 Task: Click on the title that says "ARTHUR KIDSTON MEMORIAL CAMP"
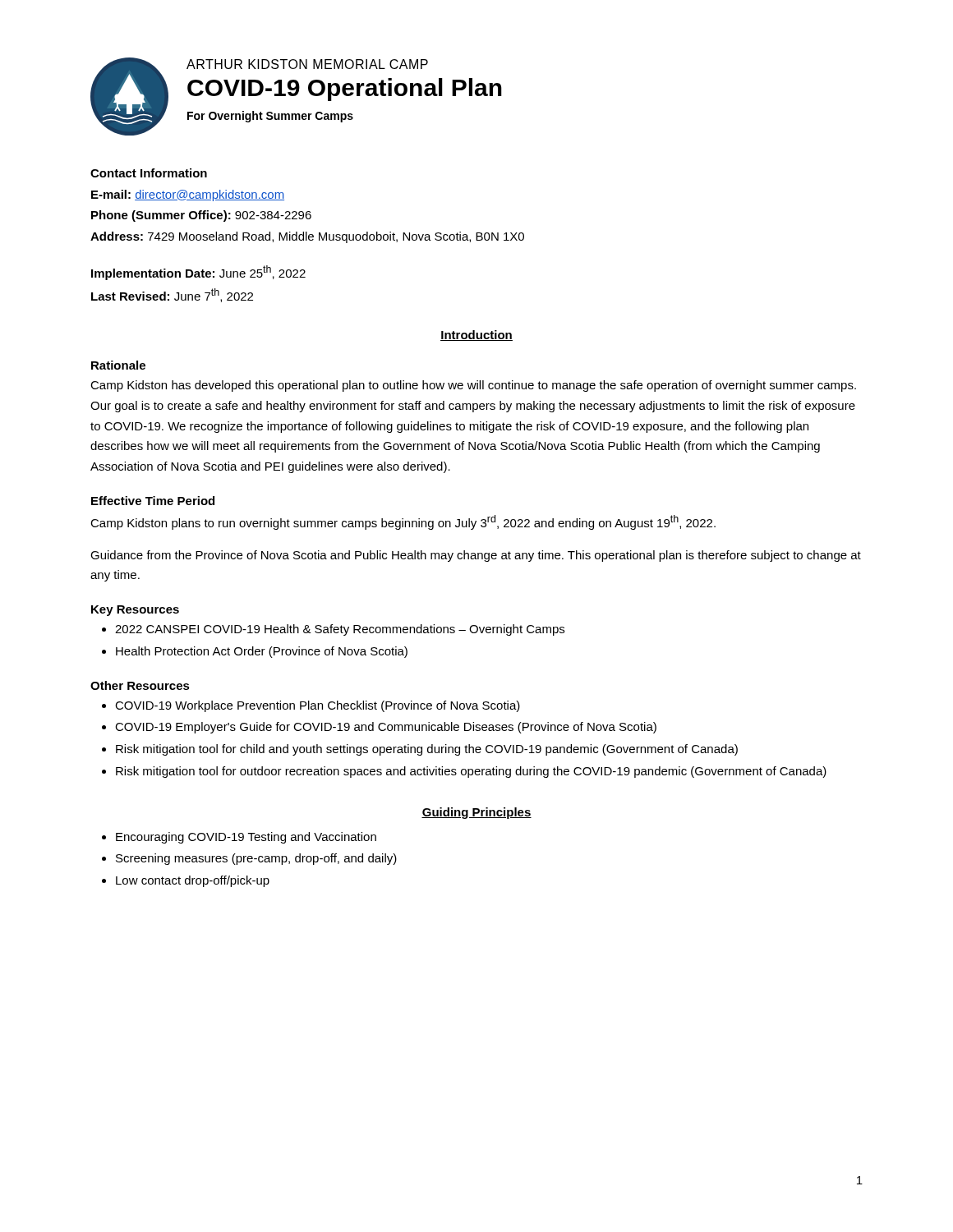(x=345, y=90)
